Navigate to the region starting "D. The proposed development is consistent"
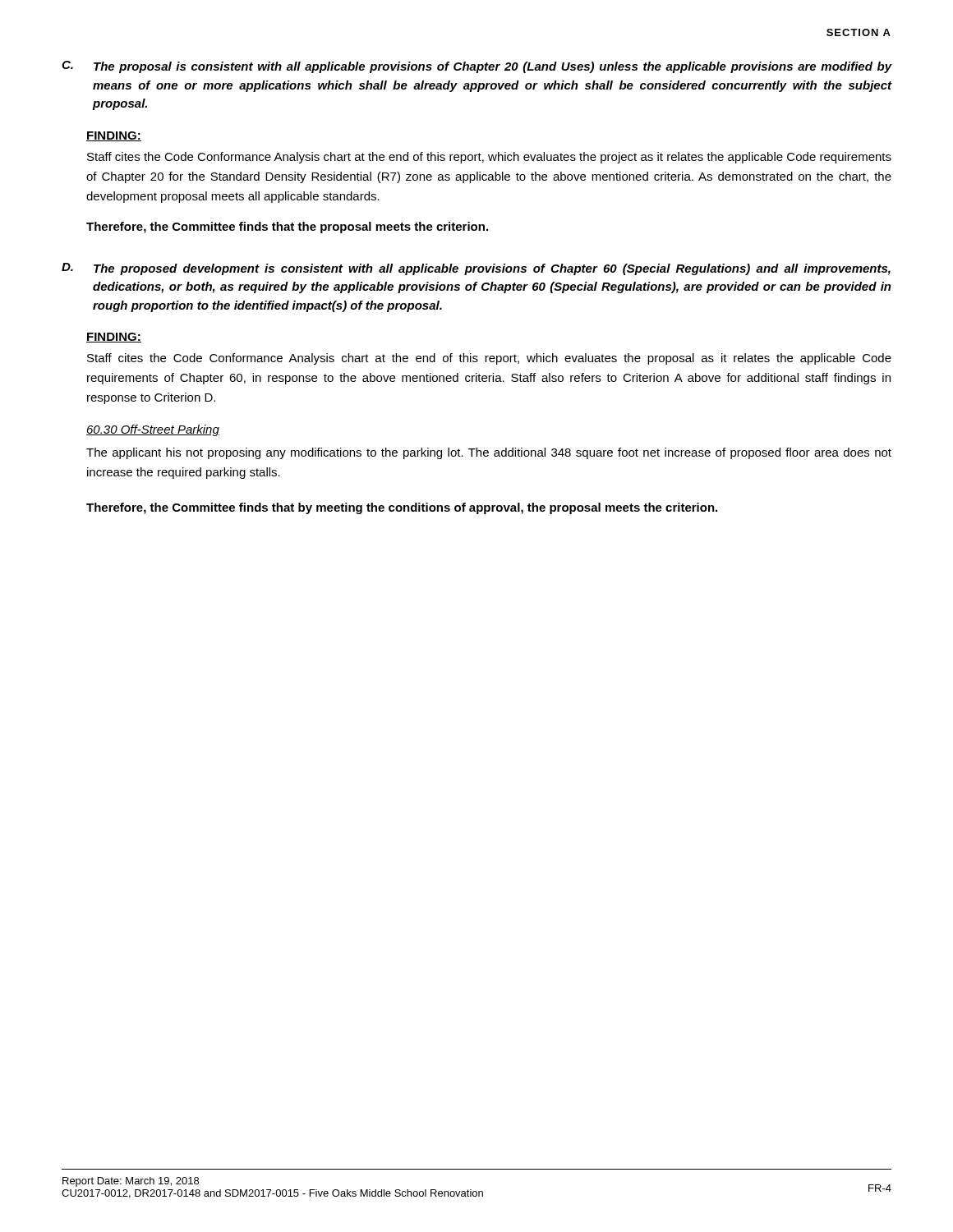The height and width of the screenshot is (1232, 953). (x=476, y=287)
